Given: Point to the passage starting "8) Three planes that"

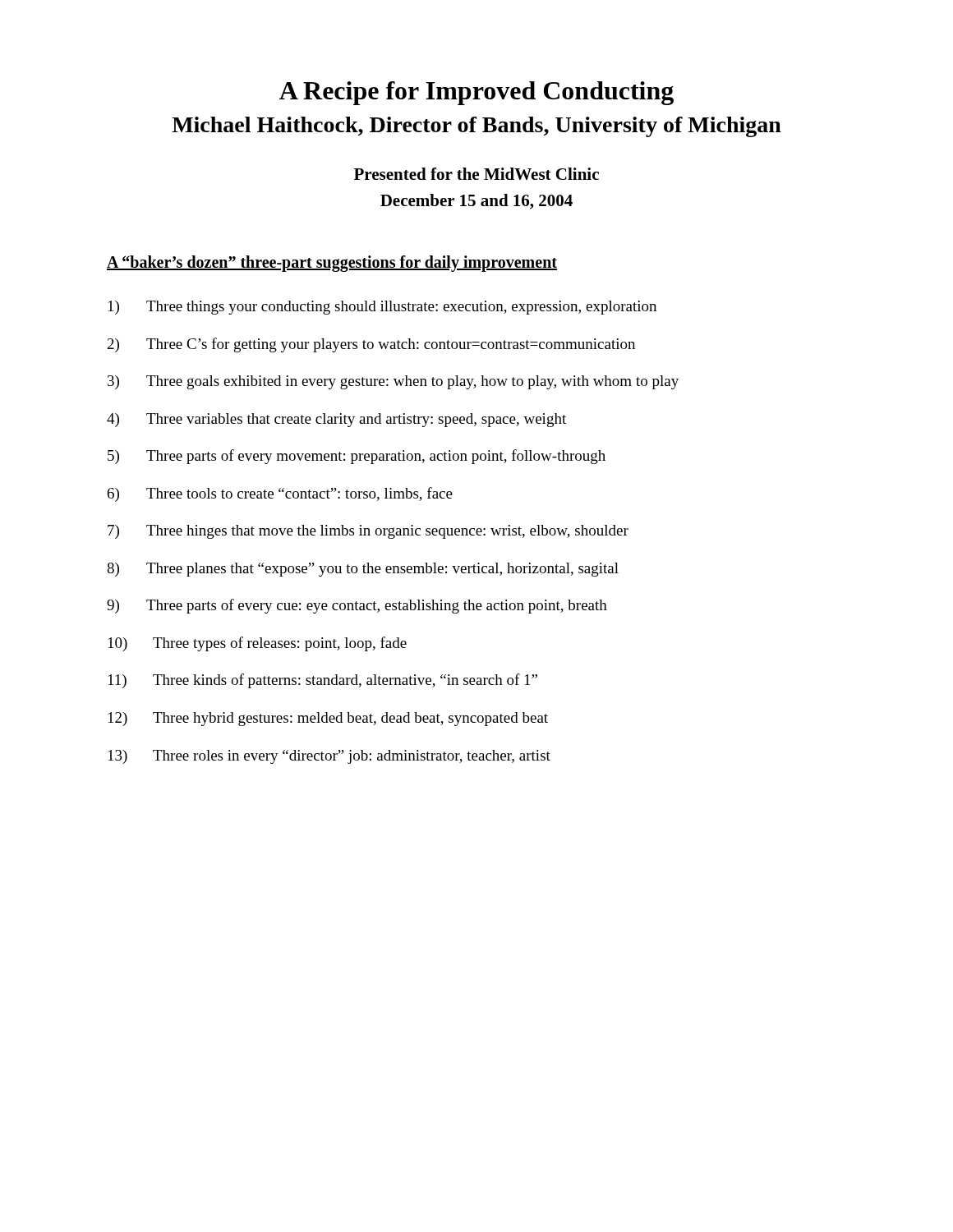Looking at the screenshot, I should click(363, 568).
